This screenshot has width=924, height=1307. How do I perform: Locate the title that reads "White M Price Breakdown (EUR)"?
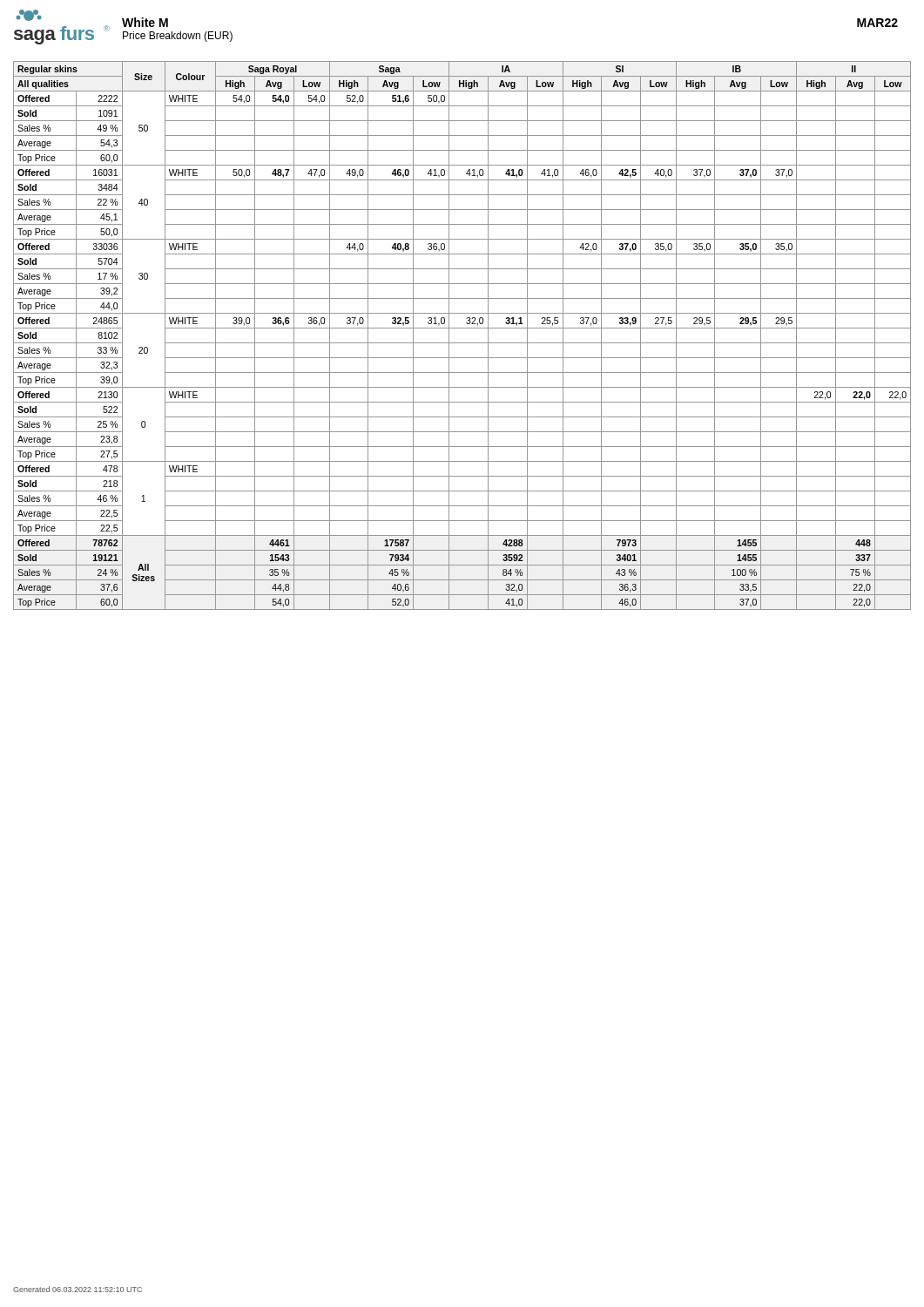pos(177,29)
